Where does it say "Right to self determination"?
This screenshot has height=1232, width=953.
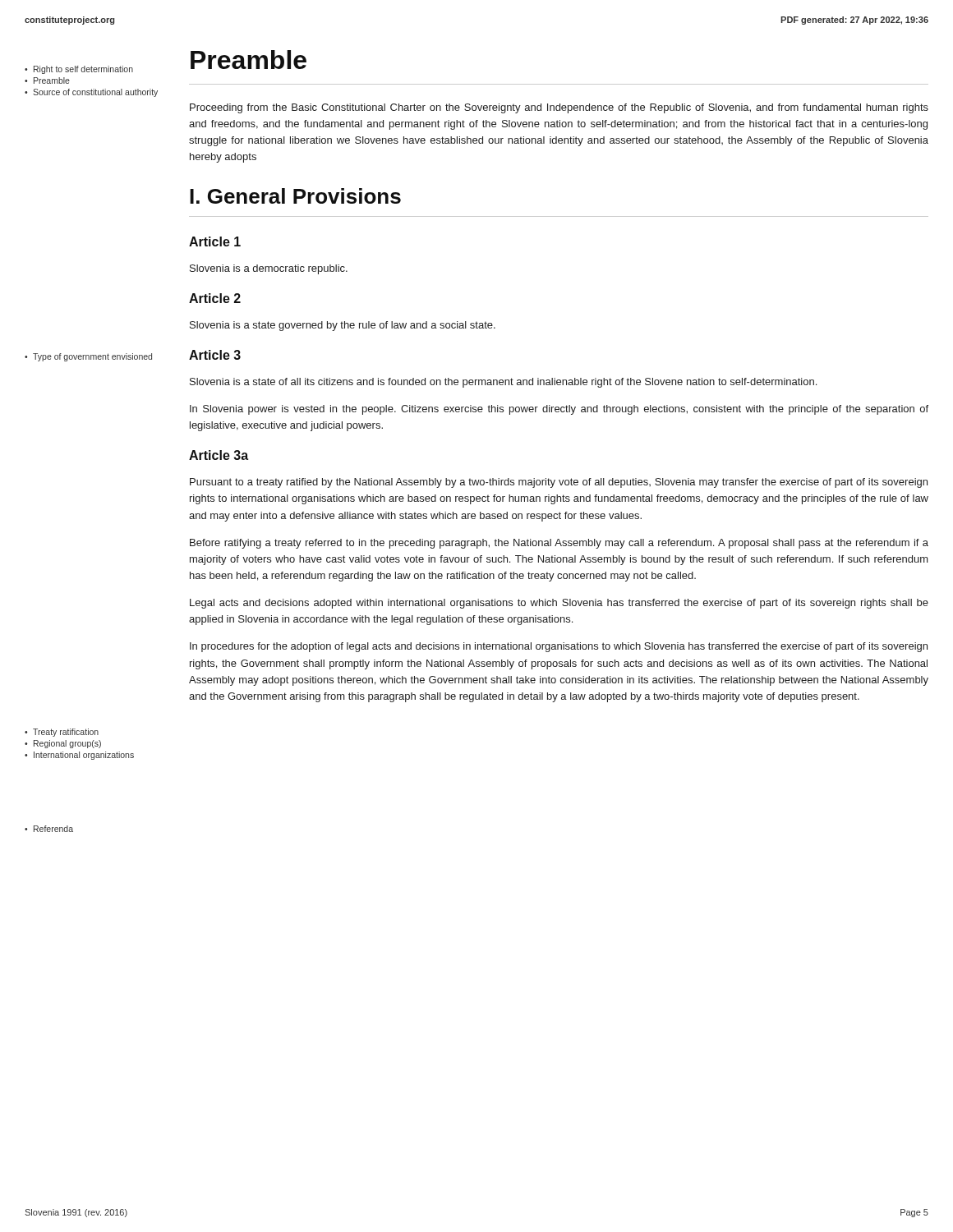(x=101, y=69)
